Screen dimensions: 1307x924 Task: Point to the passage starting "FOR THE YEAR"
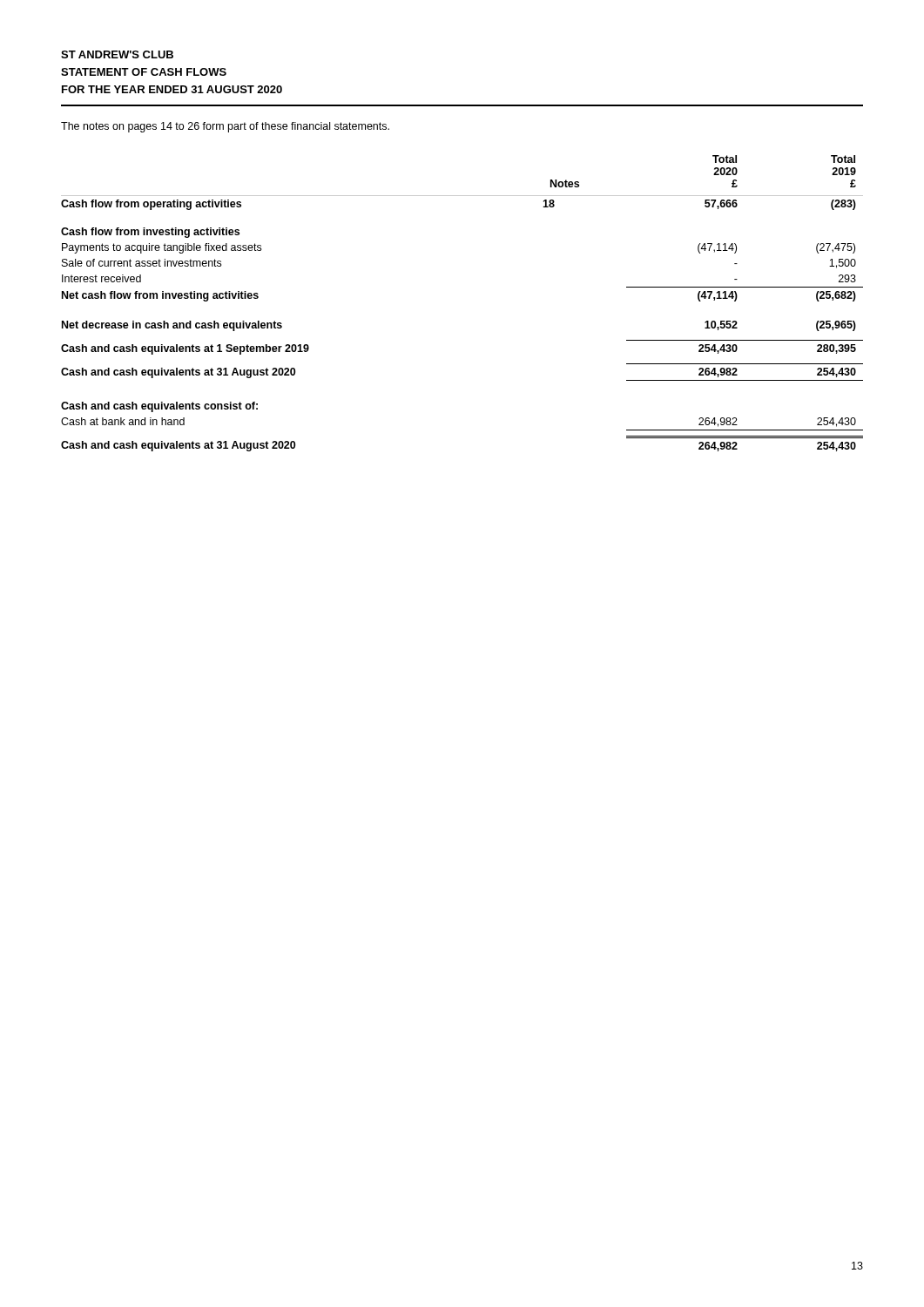coord(172,89)
